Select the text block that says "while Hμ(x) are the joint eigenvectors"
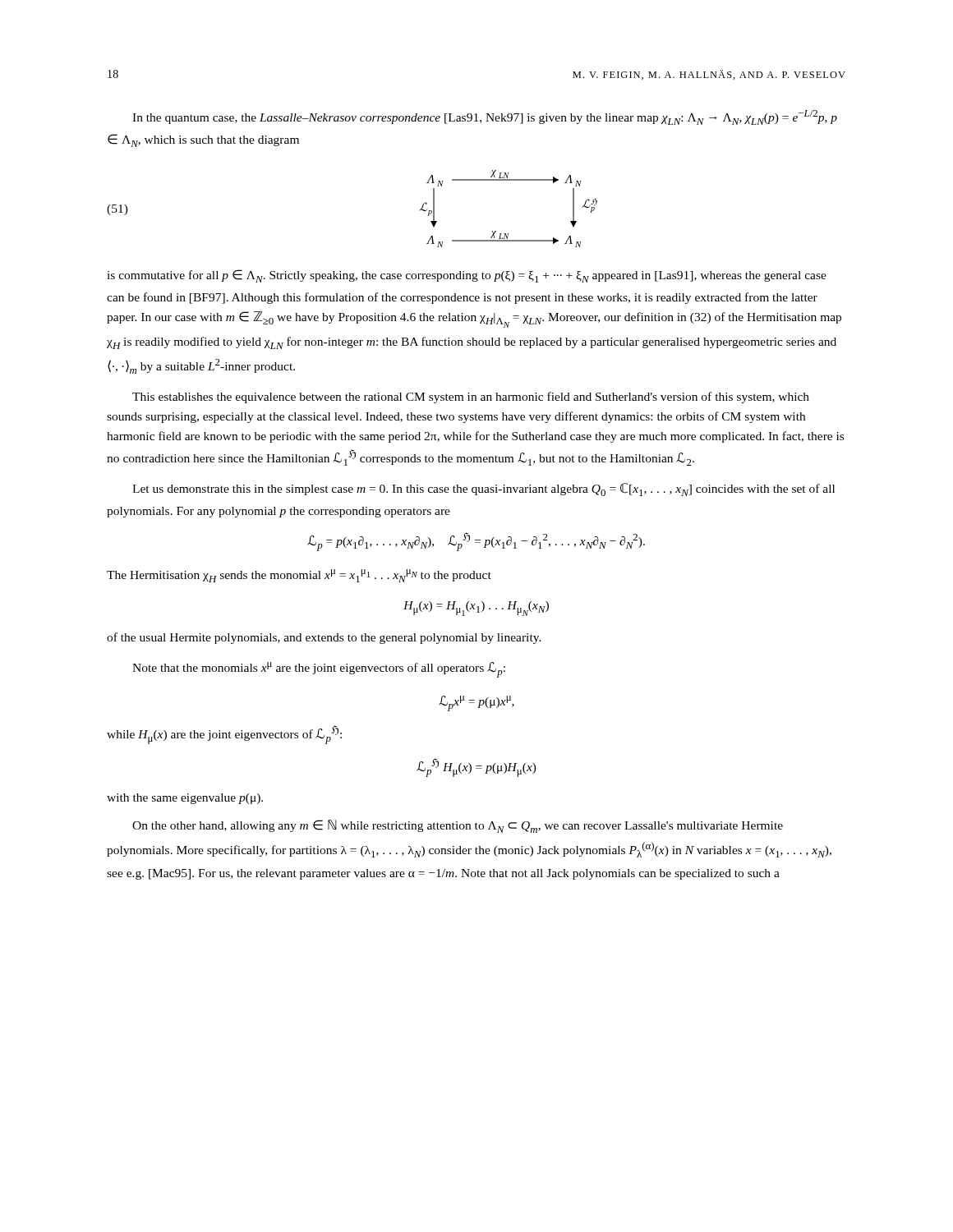The height and width of the screenshot is (1232, 953). point(225,734)
